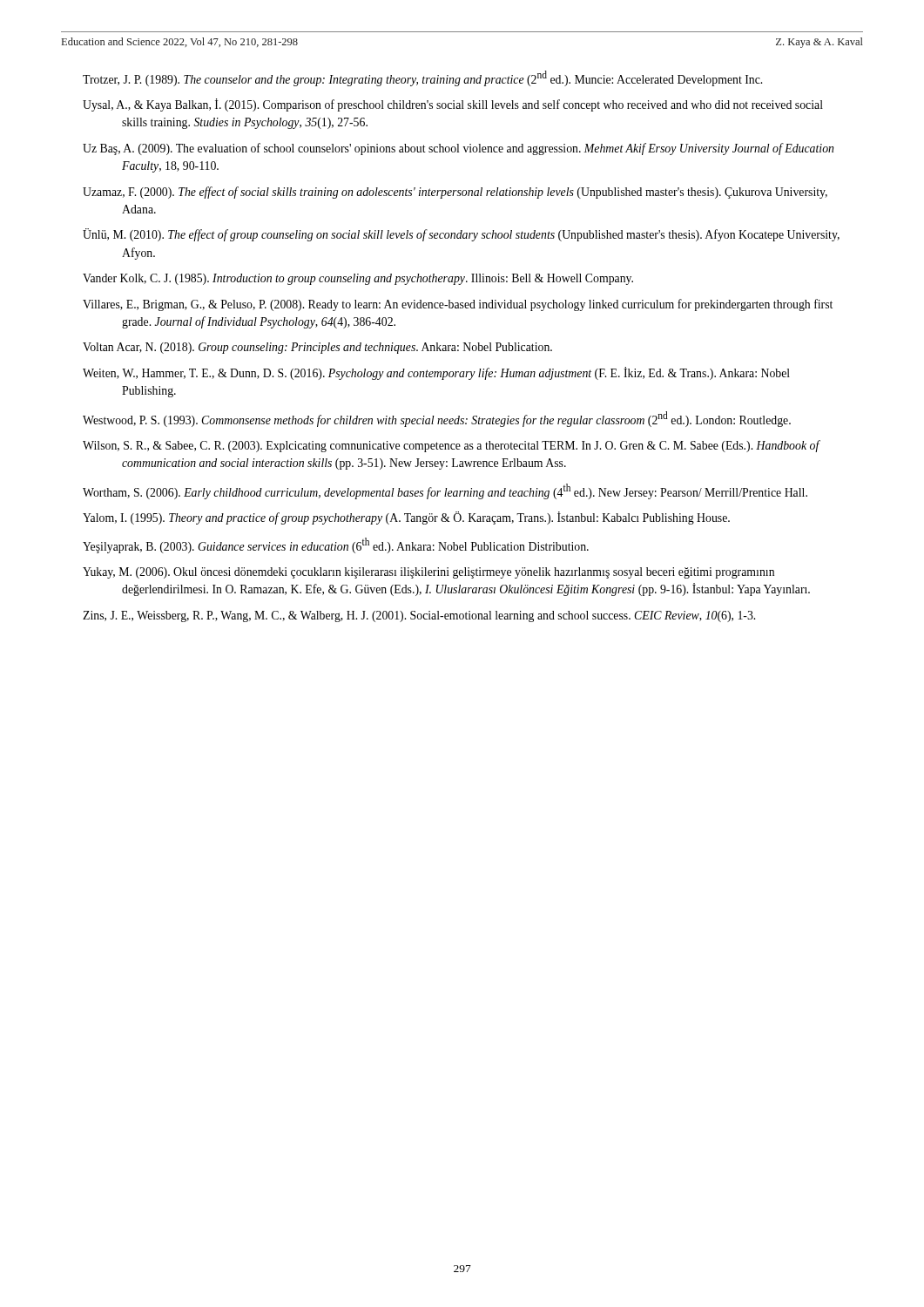The image size is (924, 1307).
Task: Navigate to the block starting "Zins, J. E., Weissberg, R."
Action: click(419, 615)
